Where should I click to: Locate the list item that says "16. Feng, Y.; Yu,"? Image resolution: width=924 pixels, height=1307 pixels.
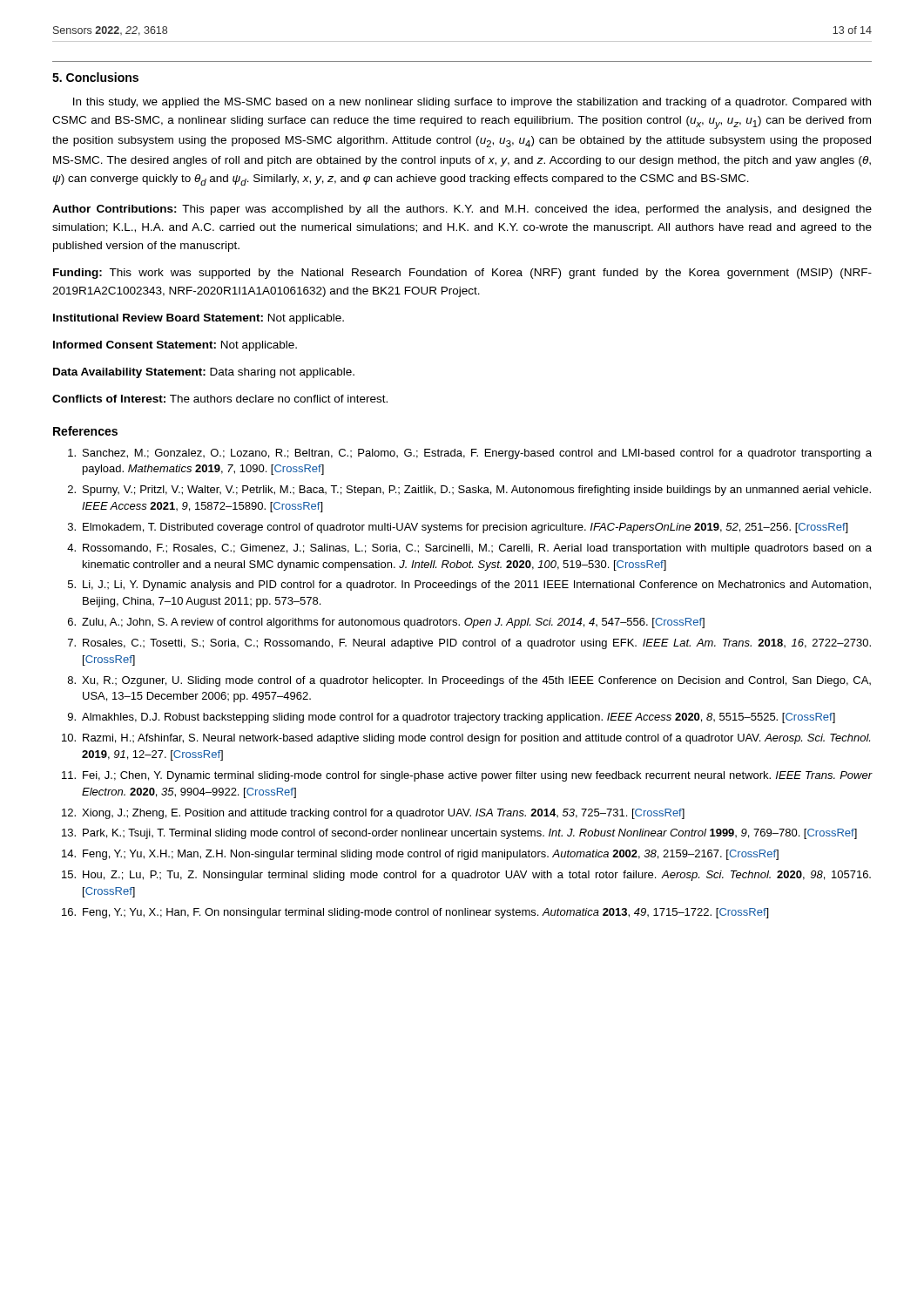pyautogui.click(x=462, y=912)
